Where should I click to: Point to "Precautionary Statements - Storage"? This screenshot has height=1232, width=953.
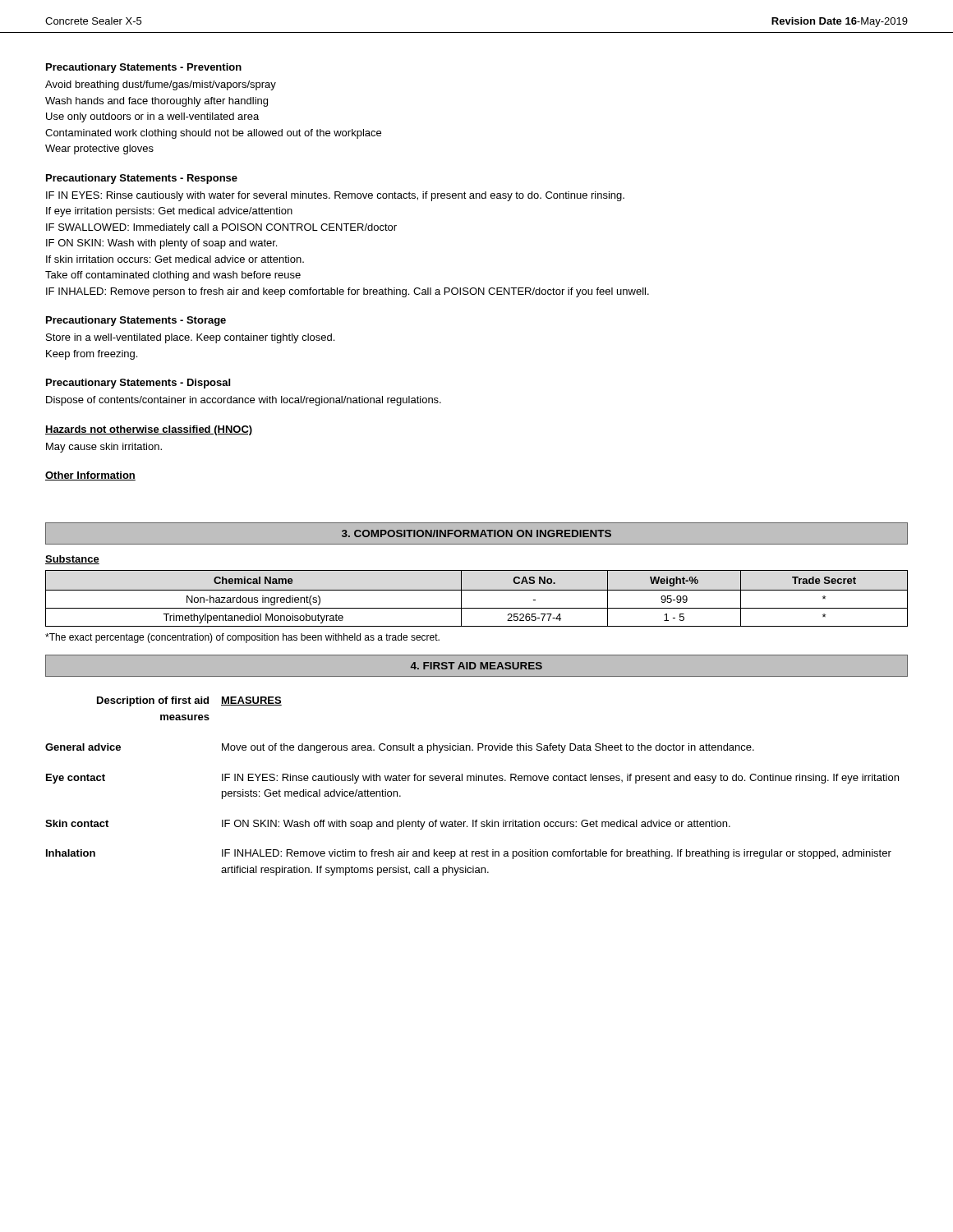click(x=136, y=320)
